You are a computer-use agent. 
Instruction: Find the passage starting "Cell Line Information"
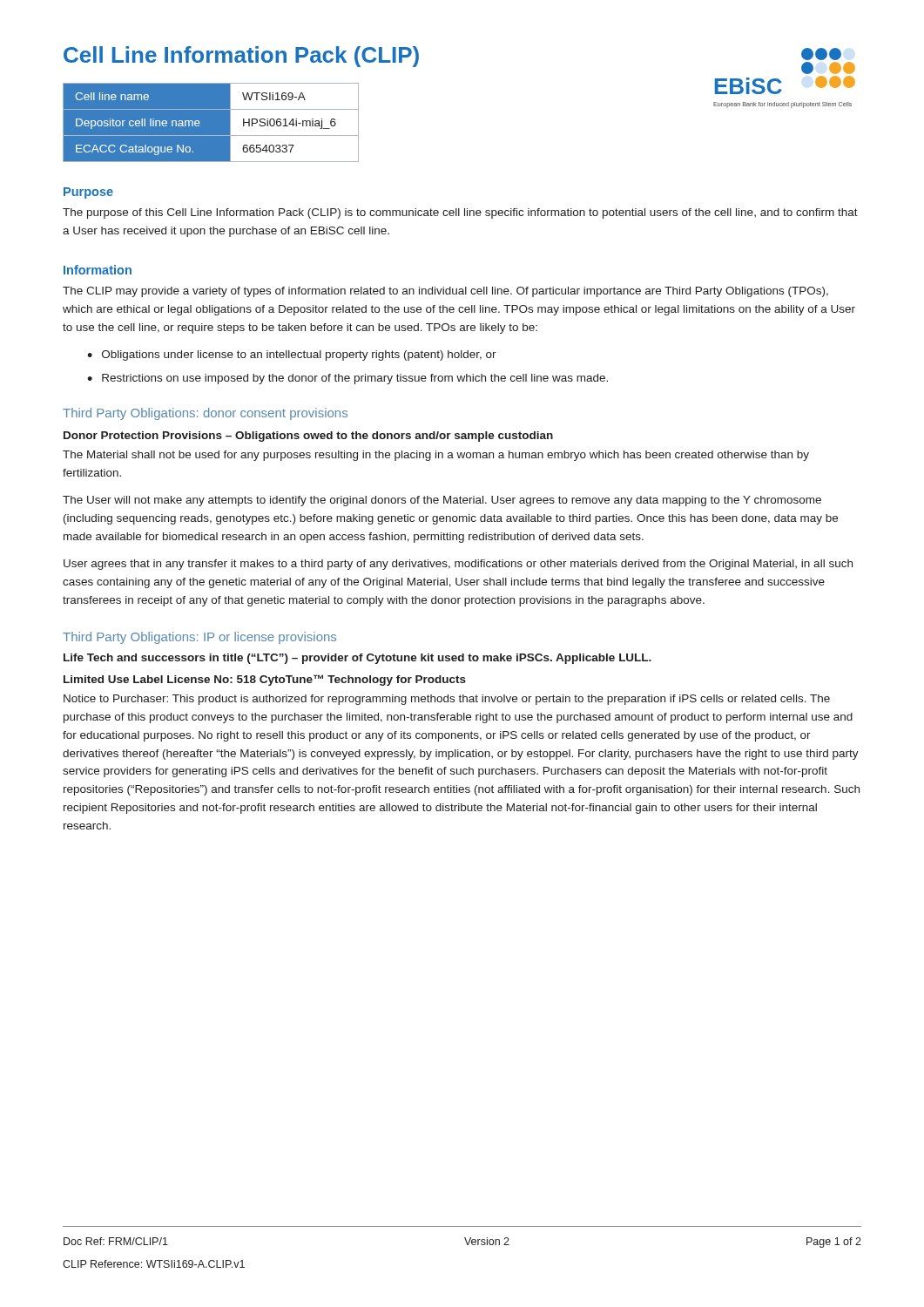241,55
